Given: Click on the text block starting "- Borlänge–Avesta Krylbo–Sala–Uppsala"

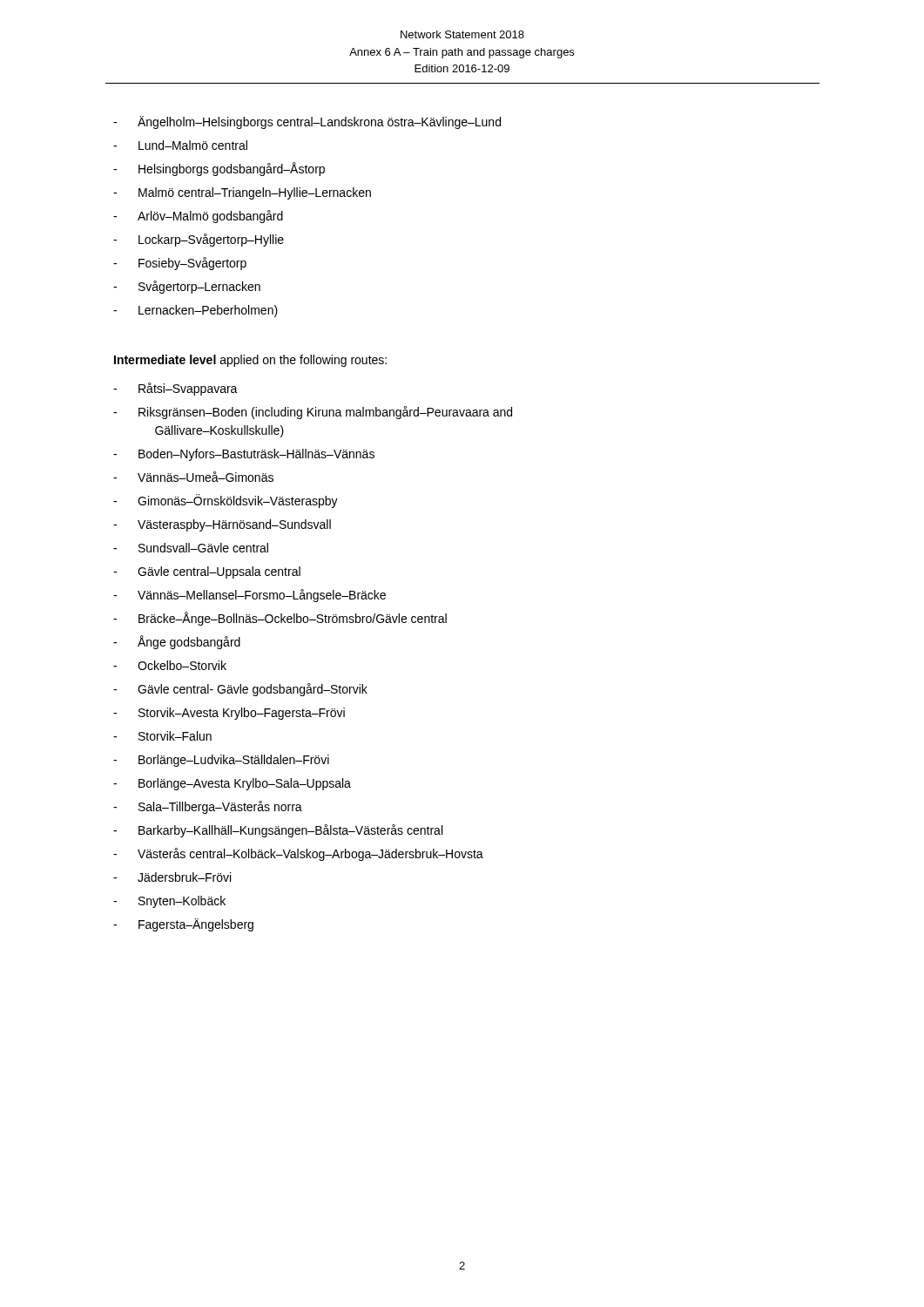Looking at the screenshot, I should [x=232, y=784].
